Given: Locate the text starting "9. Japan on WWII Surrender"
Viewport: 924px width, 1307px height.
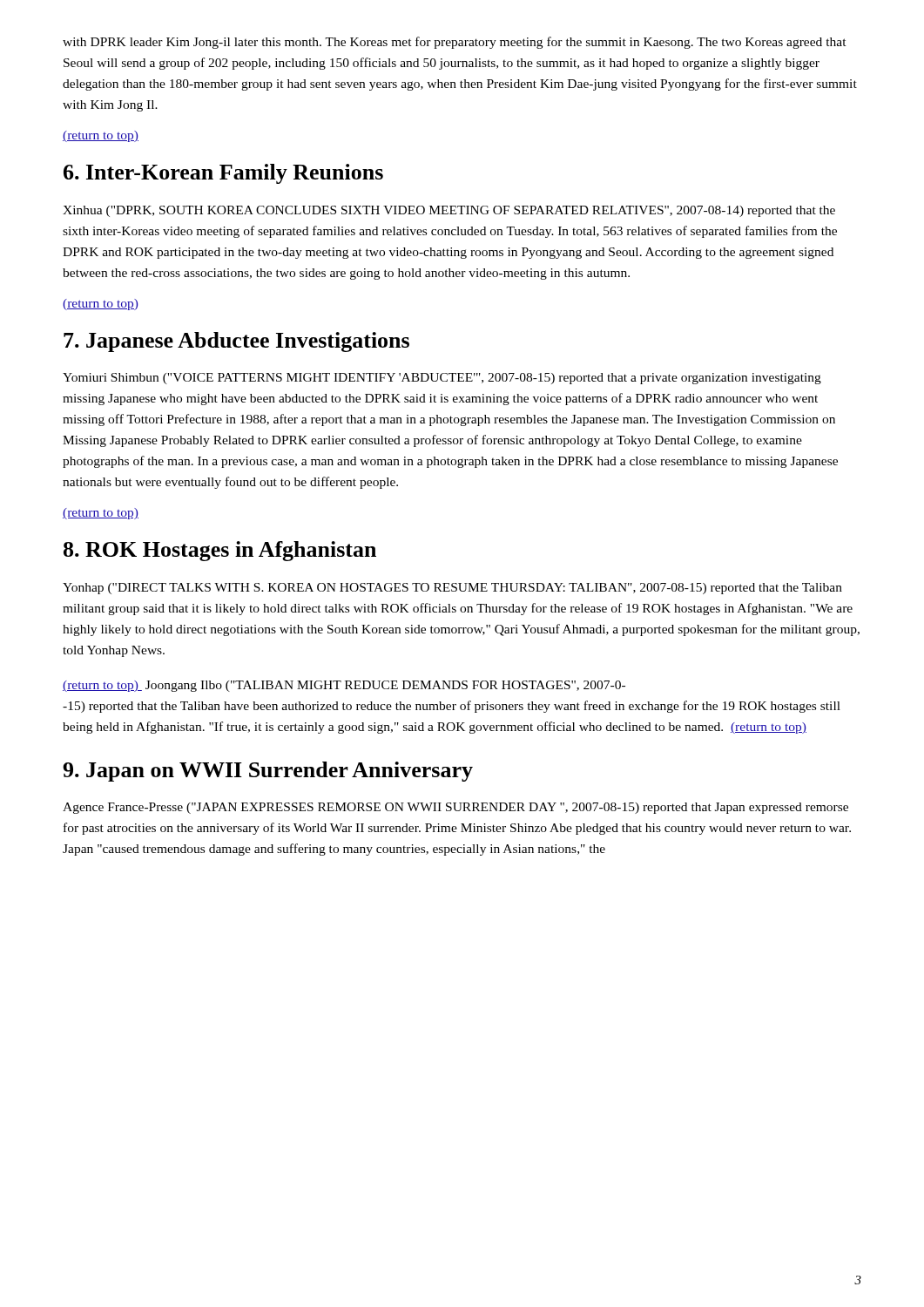Looking at the screenshot, I should (268, 770).
